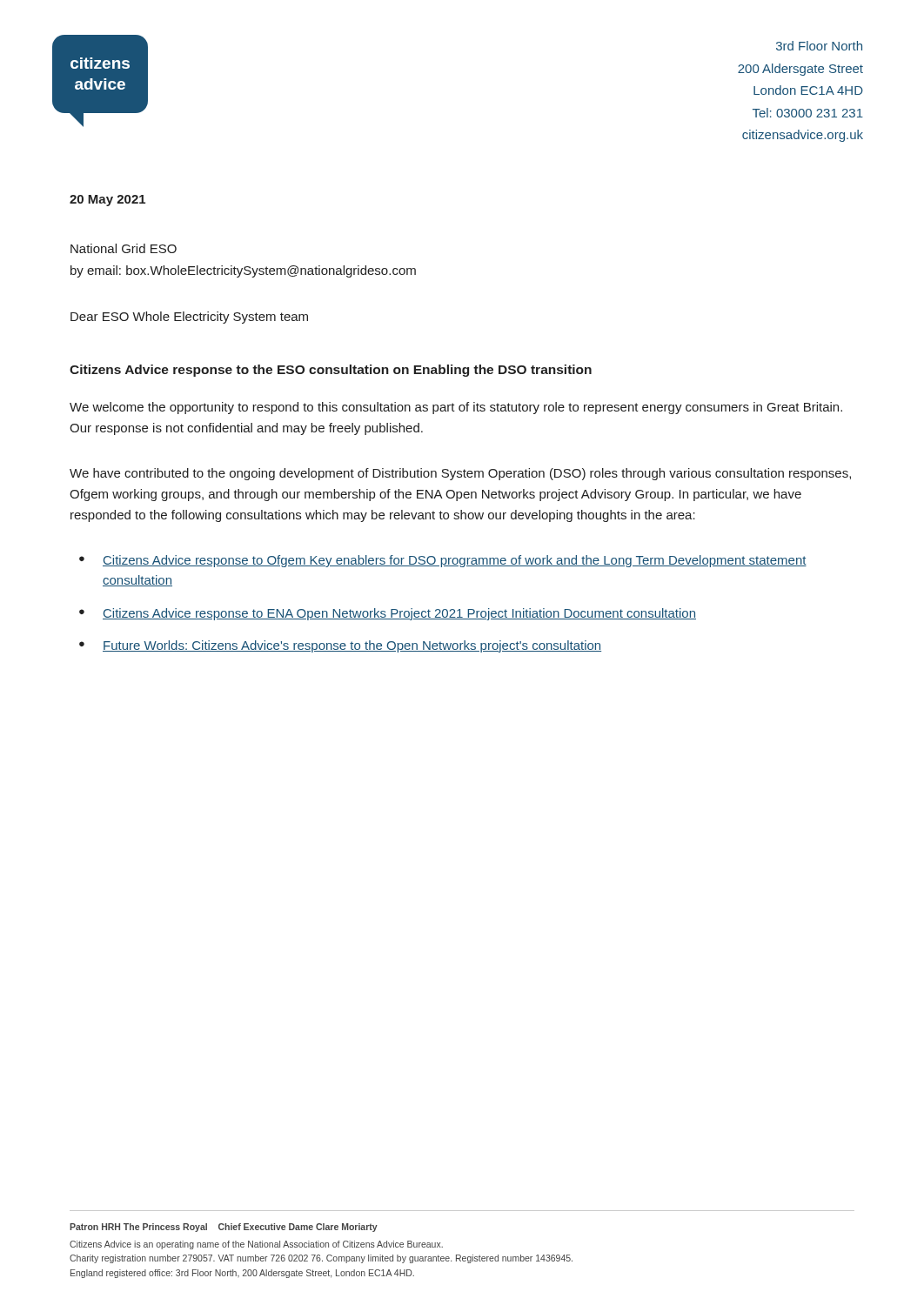Viewport: 924px width, 1305px height.
Task: Click where it says "20 May 2021"
Action: pos(107,201)
